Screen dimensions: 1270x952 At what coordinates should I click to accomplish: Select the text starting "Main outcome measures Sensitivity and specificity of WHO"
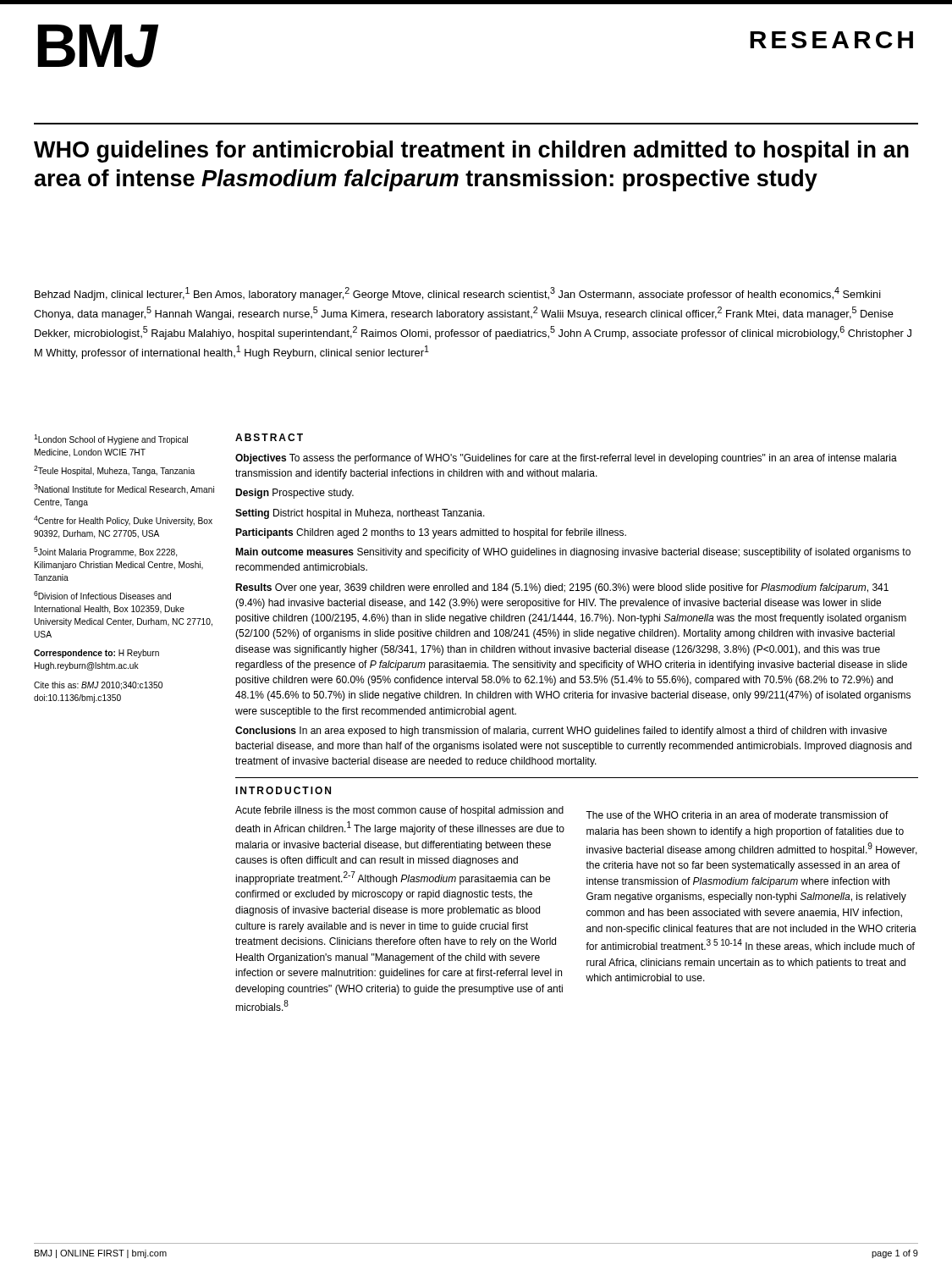click(573, 560)
